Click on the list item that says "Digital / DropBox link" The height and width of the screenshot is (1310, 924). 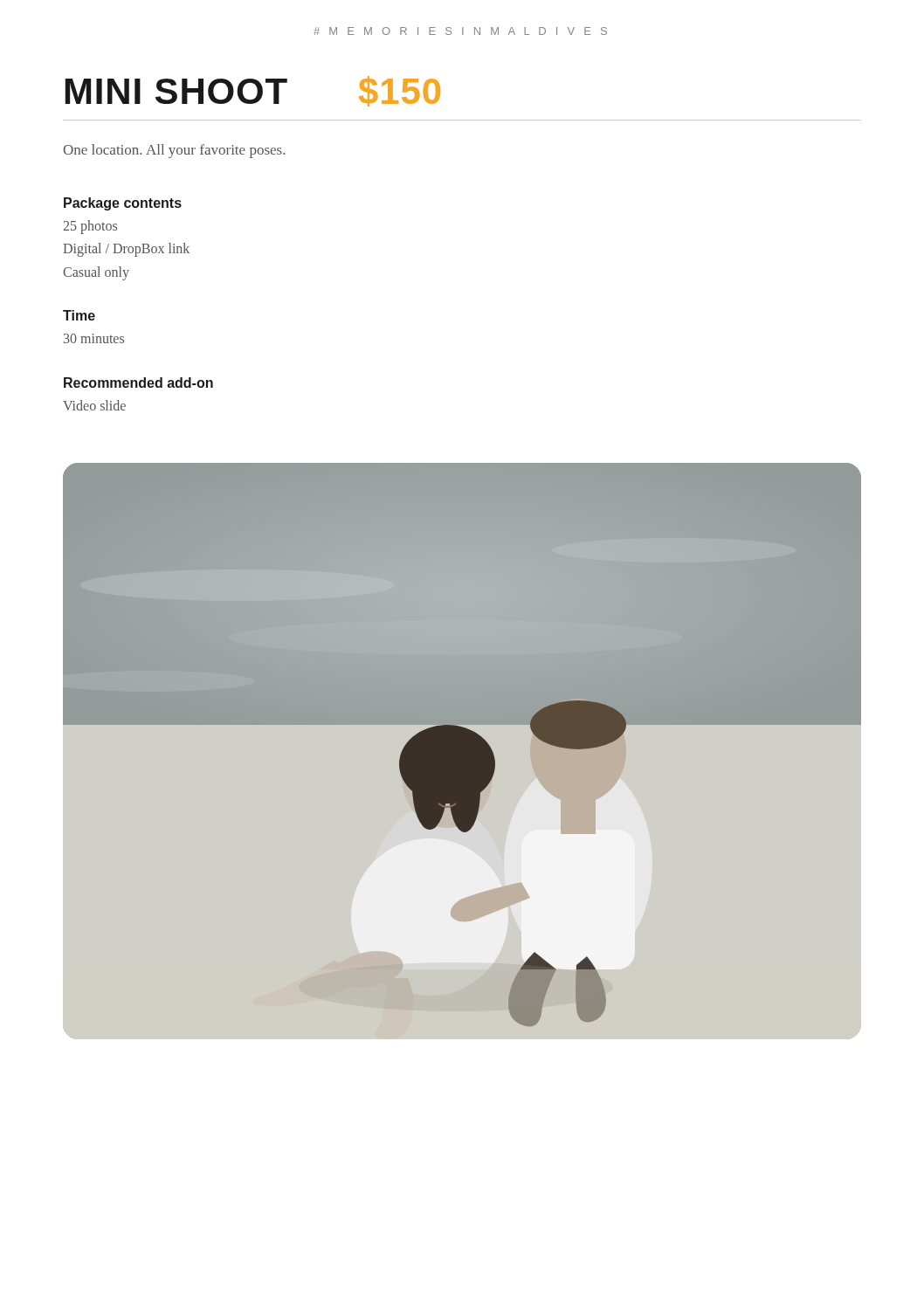click(x=126, y=249)
